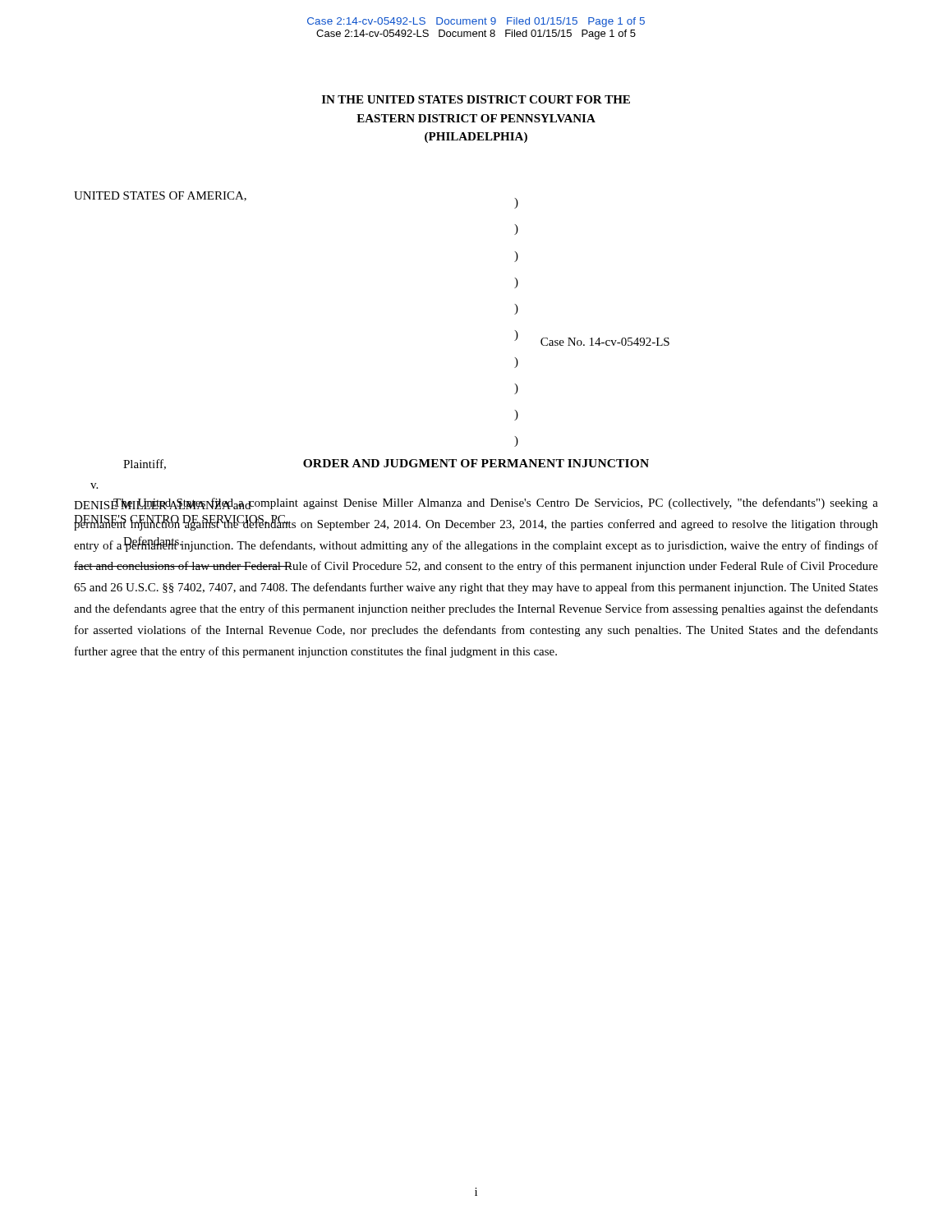Click the title that begins "IN THE UNITED"
The height and width of the screenshot is (1232, 952).
[476, 118]
